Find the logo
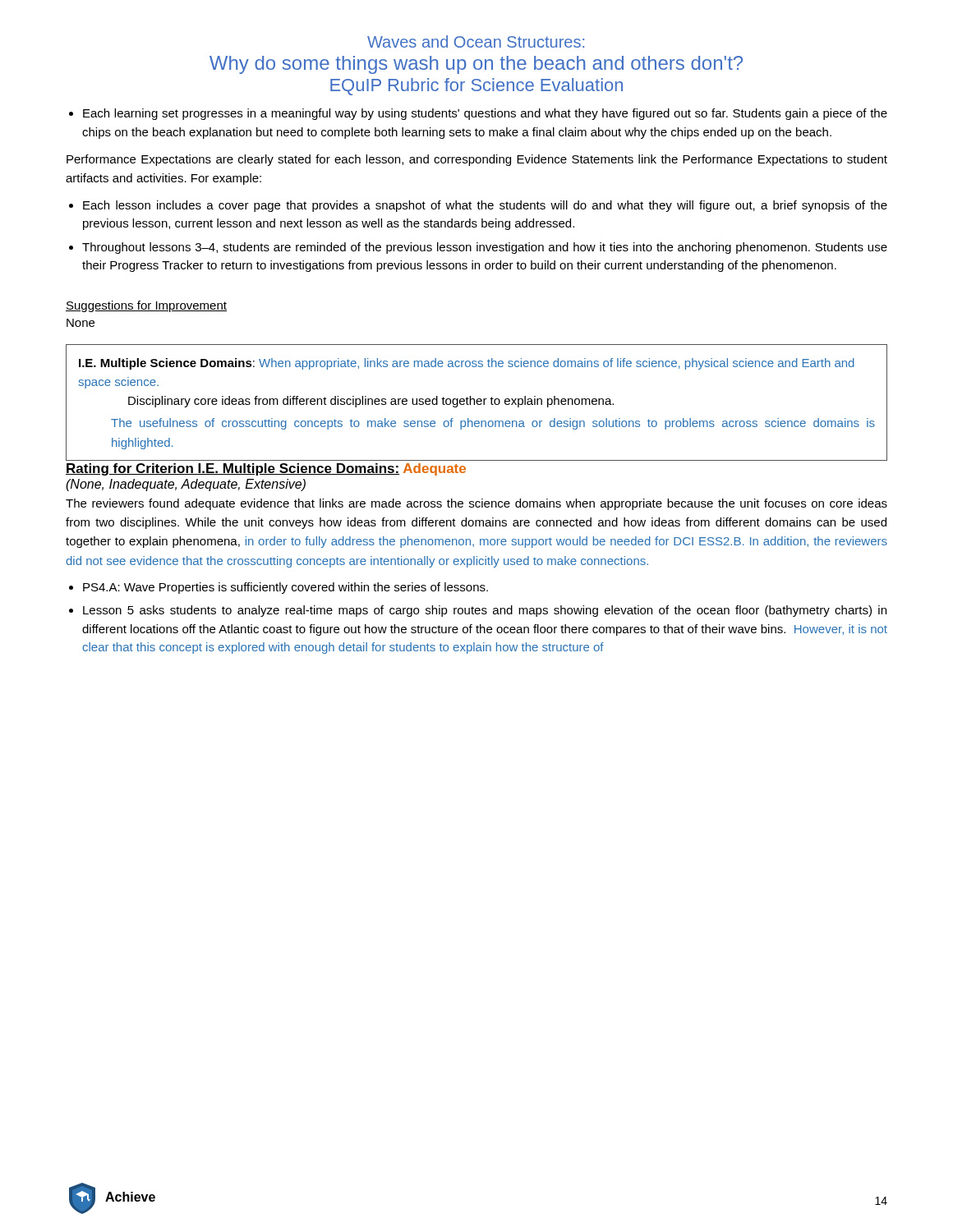The width and height of the screenshot is (953, 1232). pyautogui.click(x=111, y=1198)
